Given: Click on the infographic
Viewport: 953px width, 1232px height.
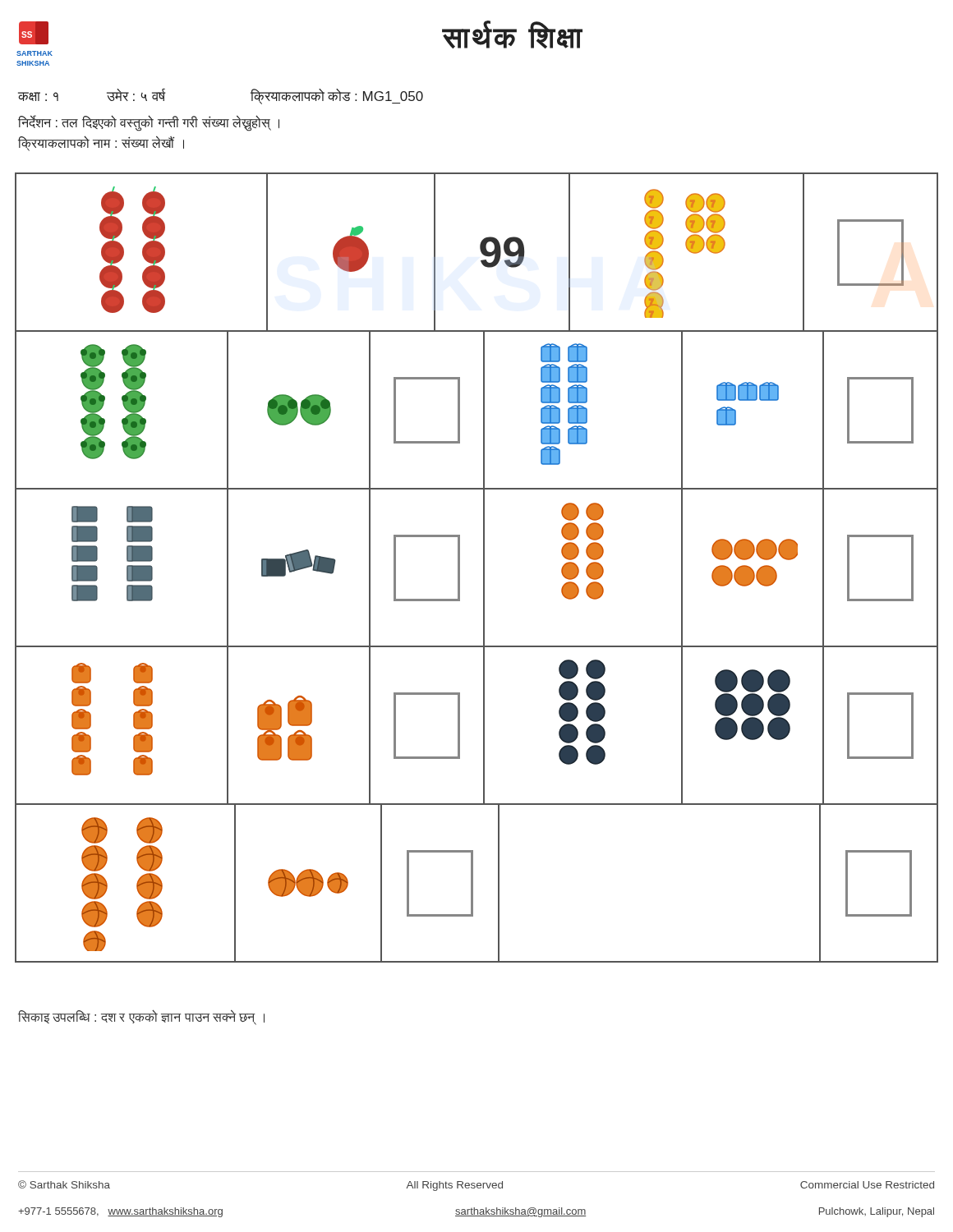Looking at the screenshot, I should pos(476,568).
